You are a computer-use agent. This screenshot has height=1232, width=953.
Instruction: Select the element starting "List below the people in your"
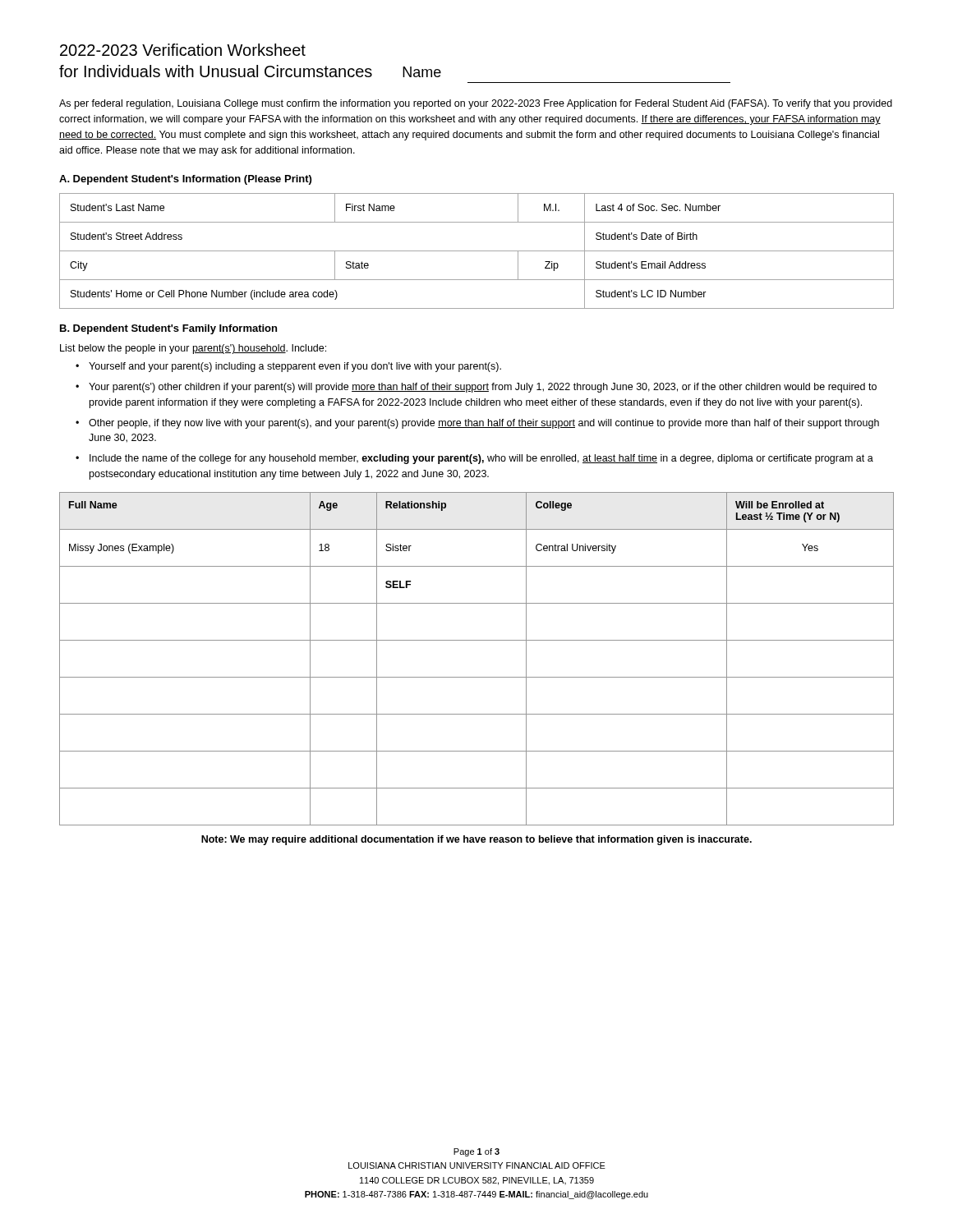pyautogui.click(x=193, y=349)
